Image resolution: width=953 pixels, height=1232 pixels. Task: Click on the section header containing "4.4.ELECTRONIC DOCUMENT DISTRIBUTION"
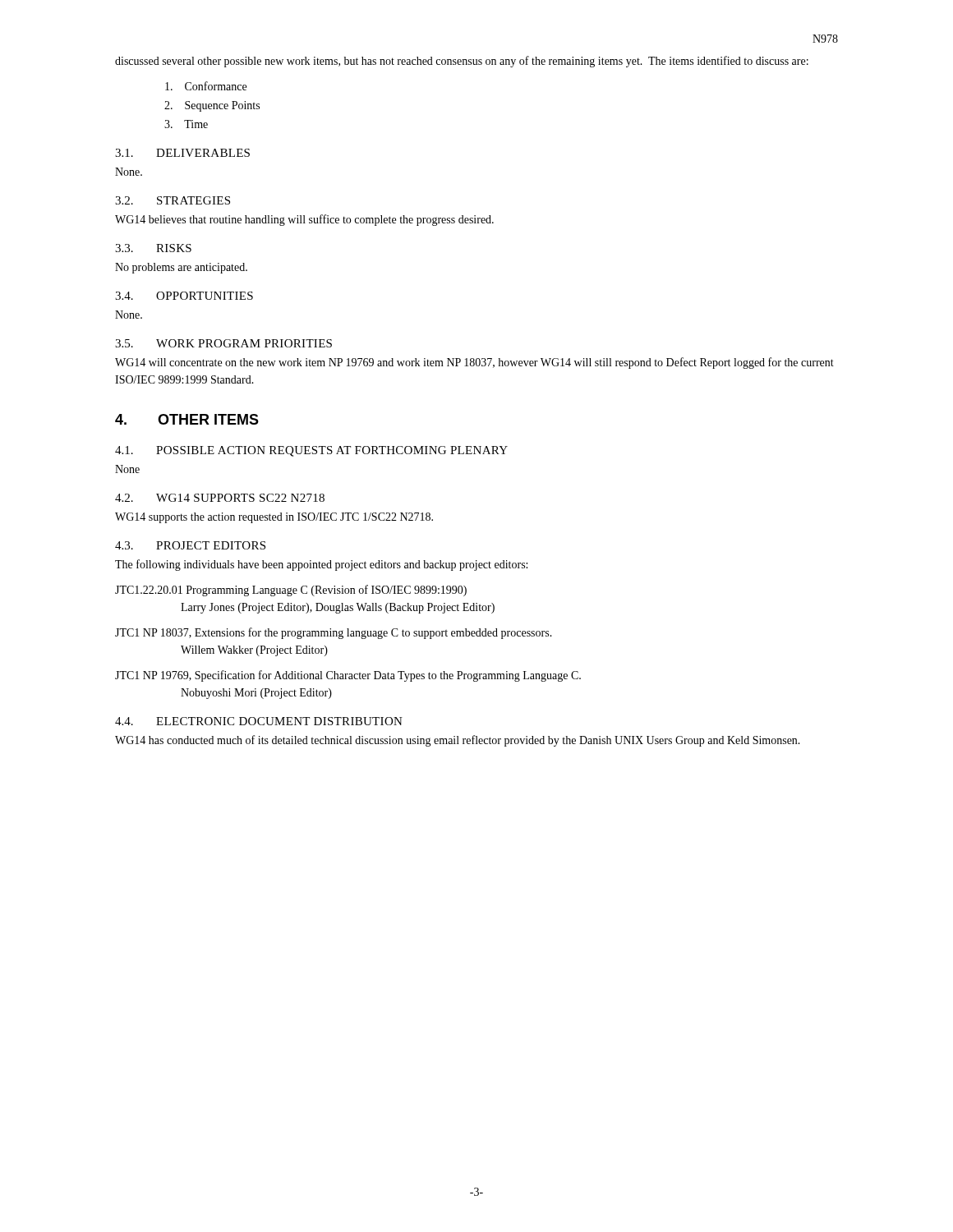(259, 722)
